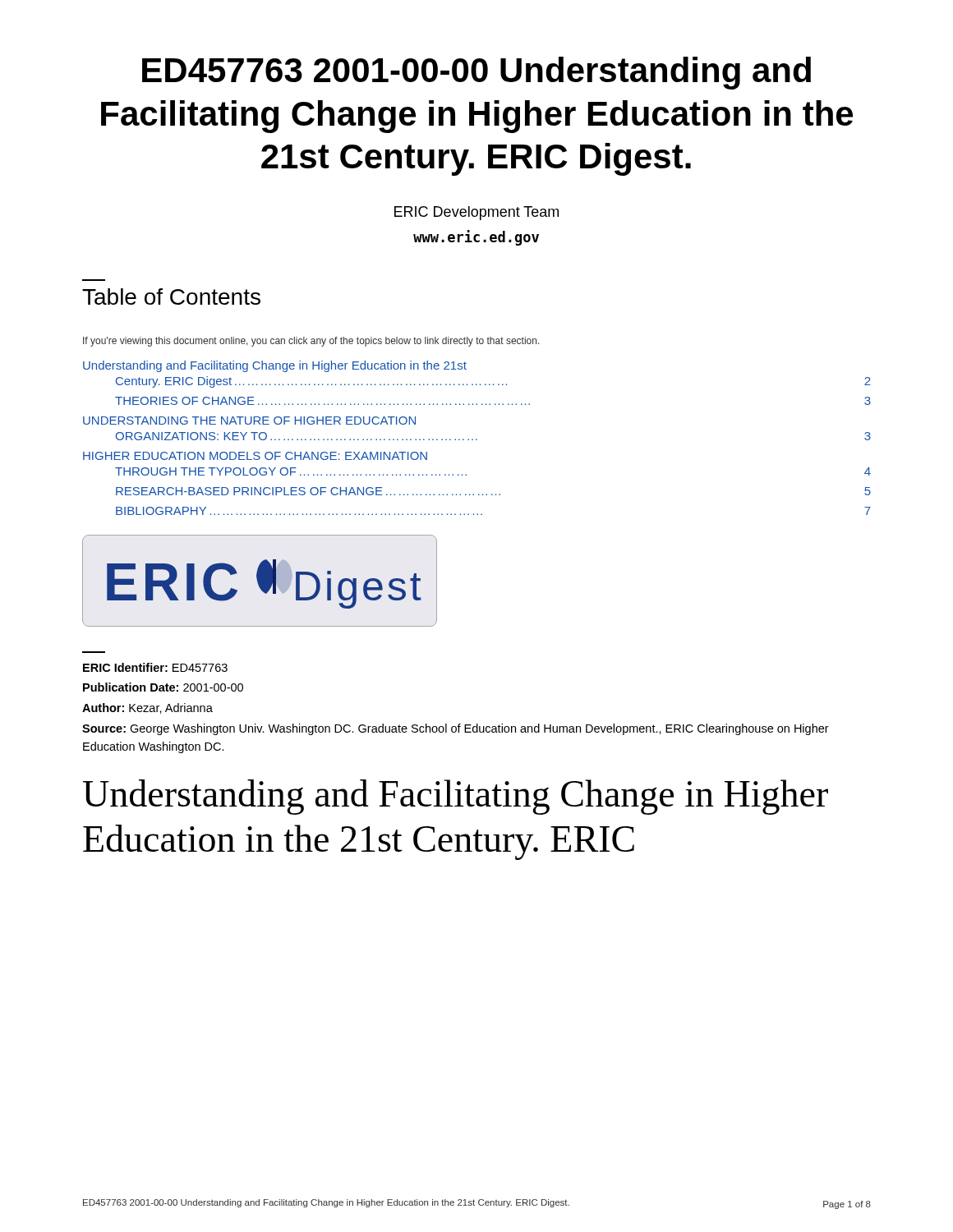Navigate to the region starting "HIGHER EDUCATION MODELS"
The width and height of the screenshot is (953, 1232).
pos(255,455)
